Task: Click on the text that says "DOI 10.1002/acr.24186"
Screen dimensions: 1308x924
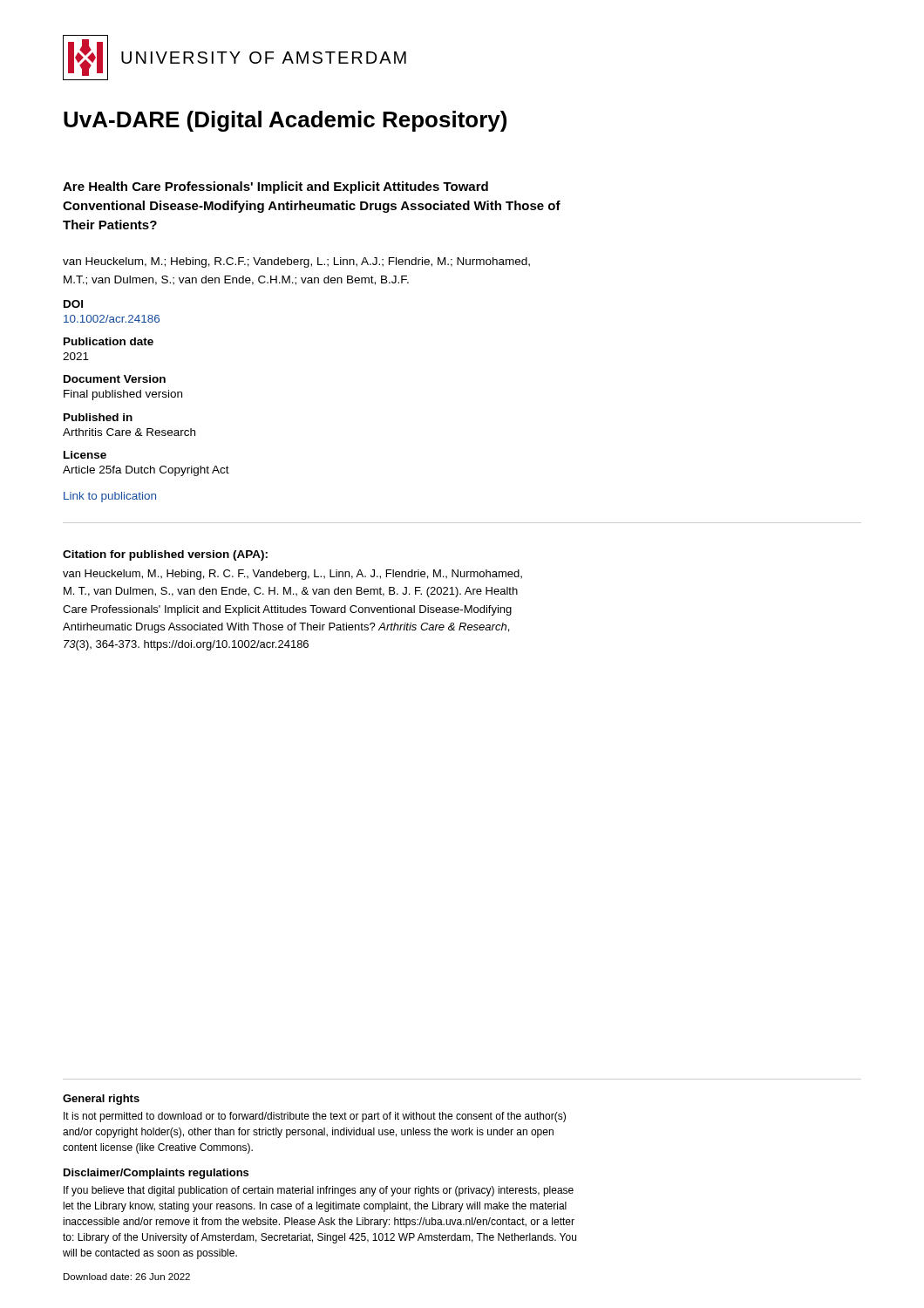Action: (73, 304)
